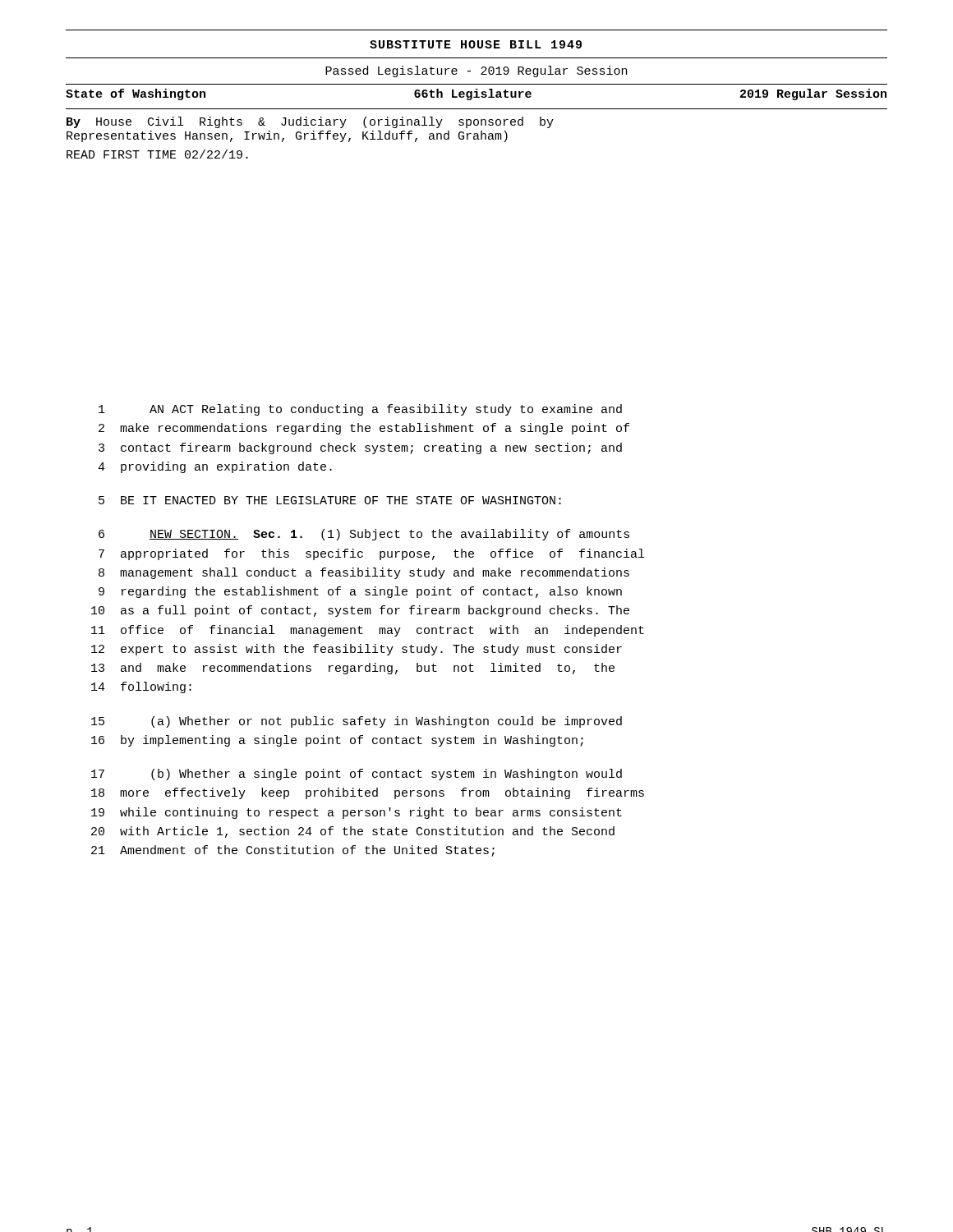Screen dimensions: 1232x953
Task: Where is the passage that starts "By House Civil Rights & Judiciary"?
Action: point(310,130)
